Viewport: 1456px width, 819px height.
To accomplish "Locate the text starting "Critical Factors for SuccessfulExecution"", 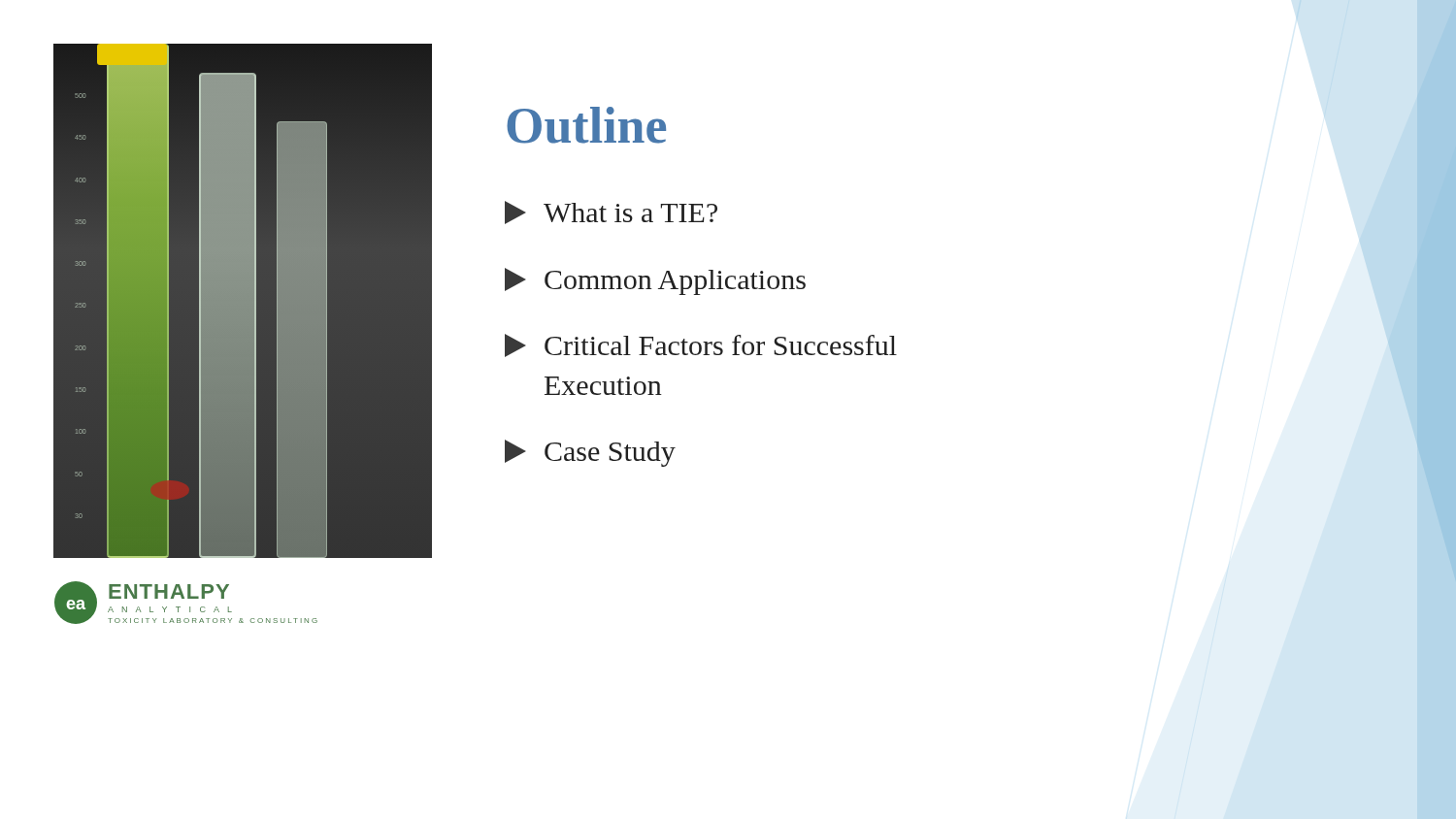I will tap(835, 365).
